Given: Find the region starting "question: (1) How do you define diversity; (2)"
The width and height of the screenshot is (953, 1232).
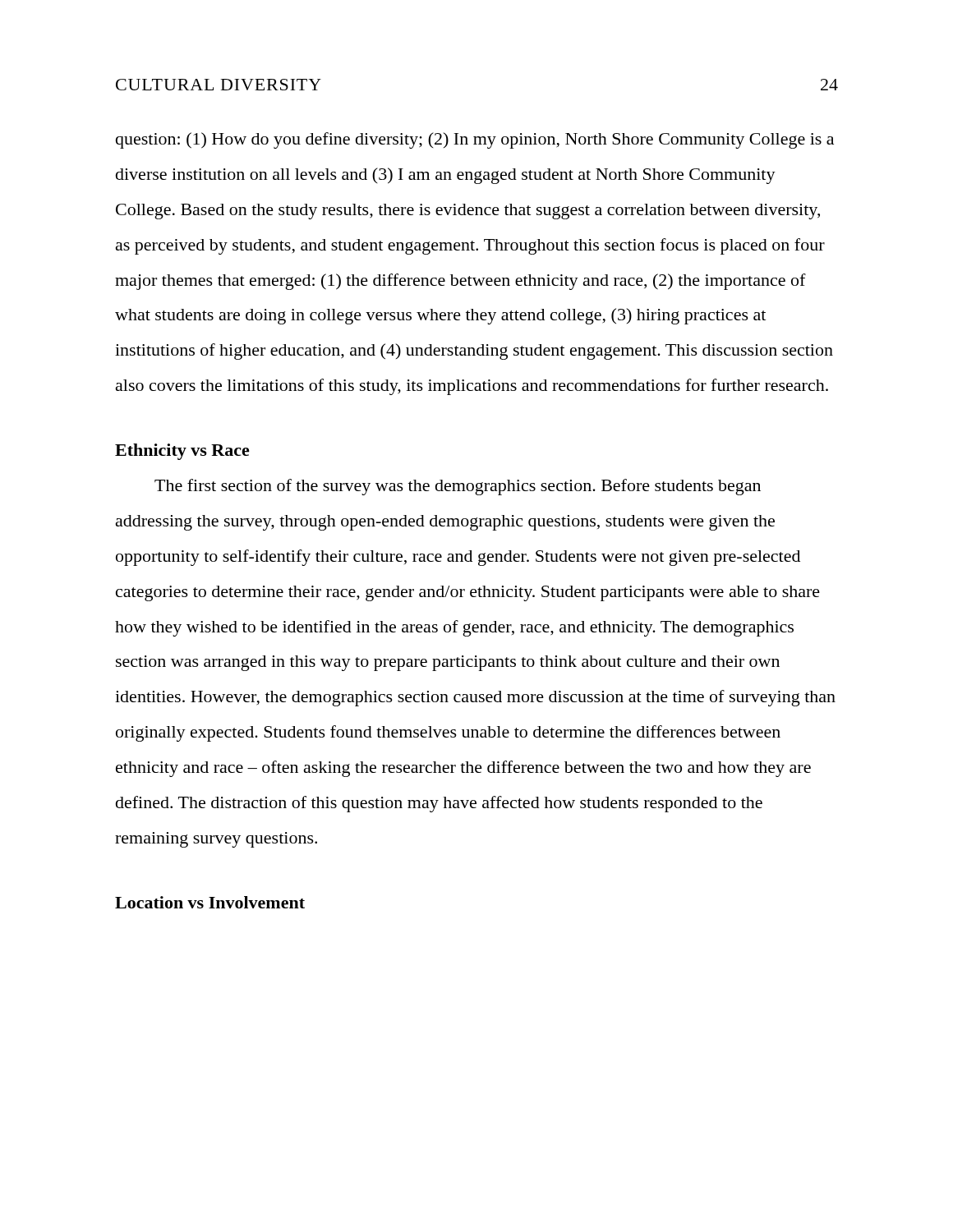Looking at the screenshot, I should 475,140.
